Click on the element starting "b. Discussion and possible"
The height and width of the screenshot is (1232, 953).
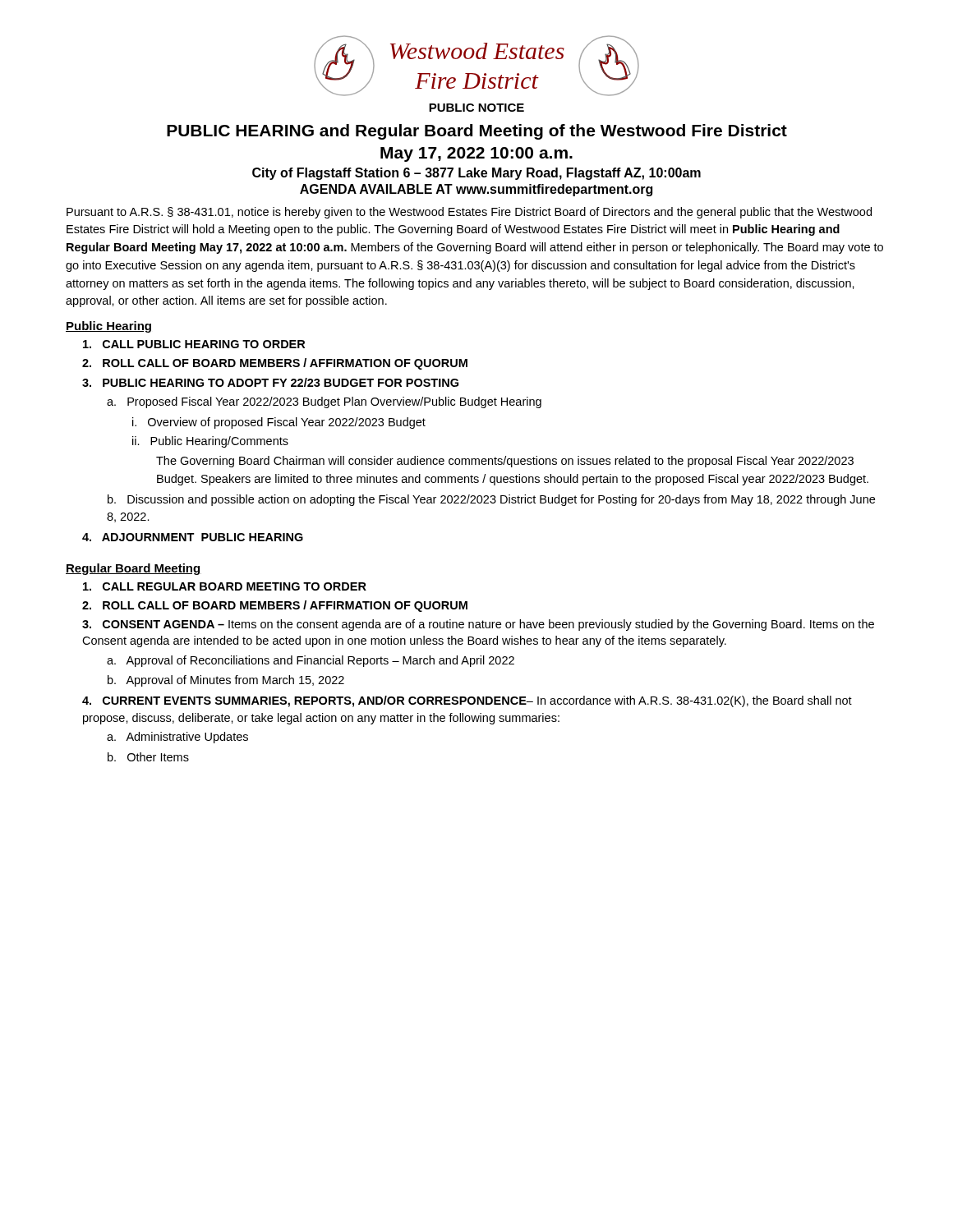tap(491, 508)
